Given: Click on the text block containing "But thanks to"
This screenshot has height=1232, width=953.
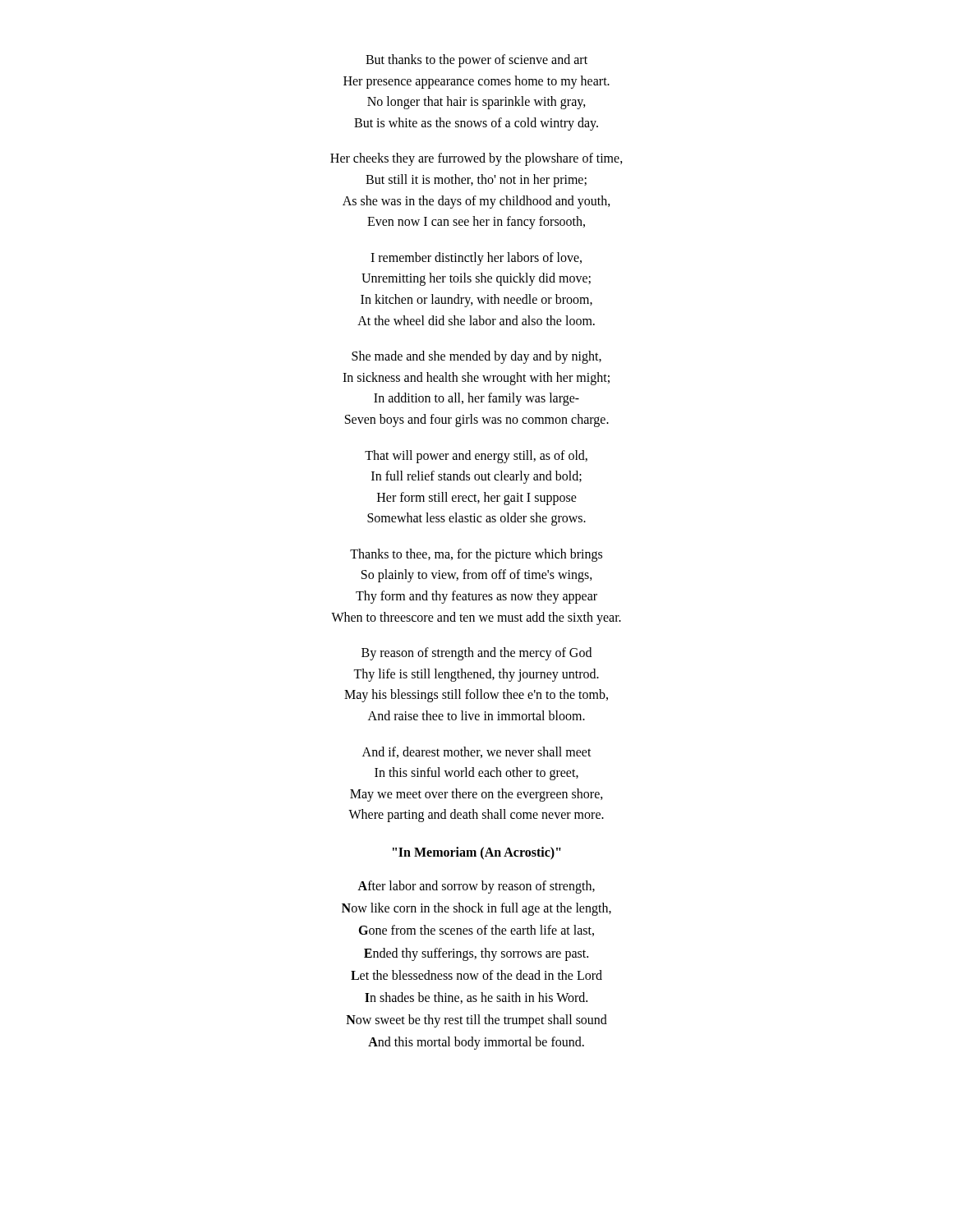Looking at the screenshot, I should pos(476,61).
